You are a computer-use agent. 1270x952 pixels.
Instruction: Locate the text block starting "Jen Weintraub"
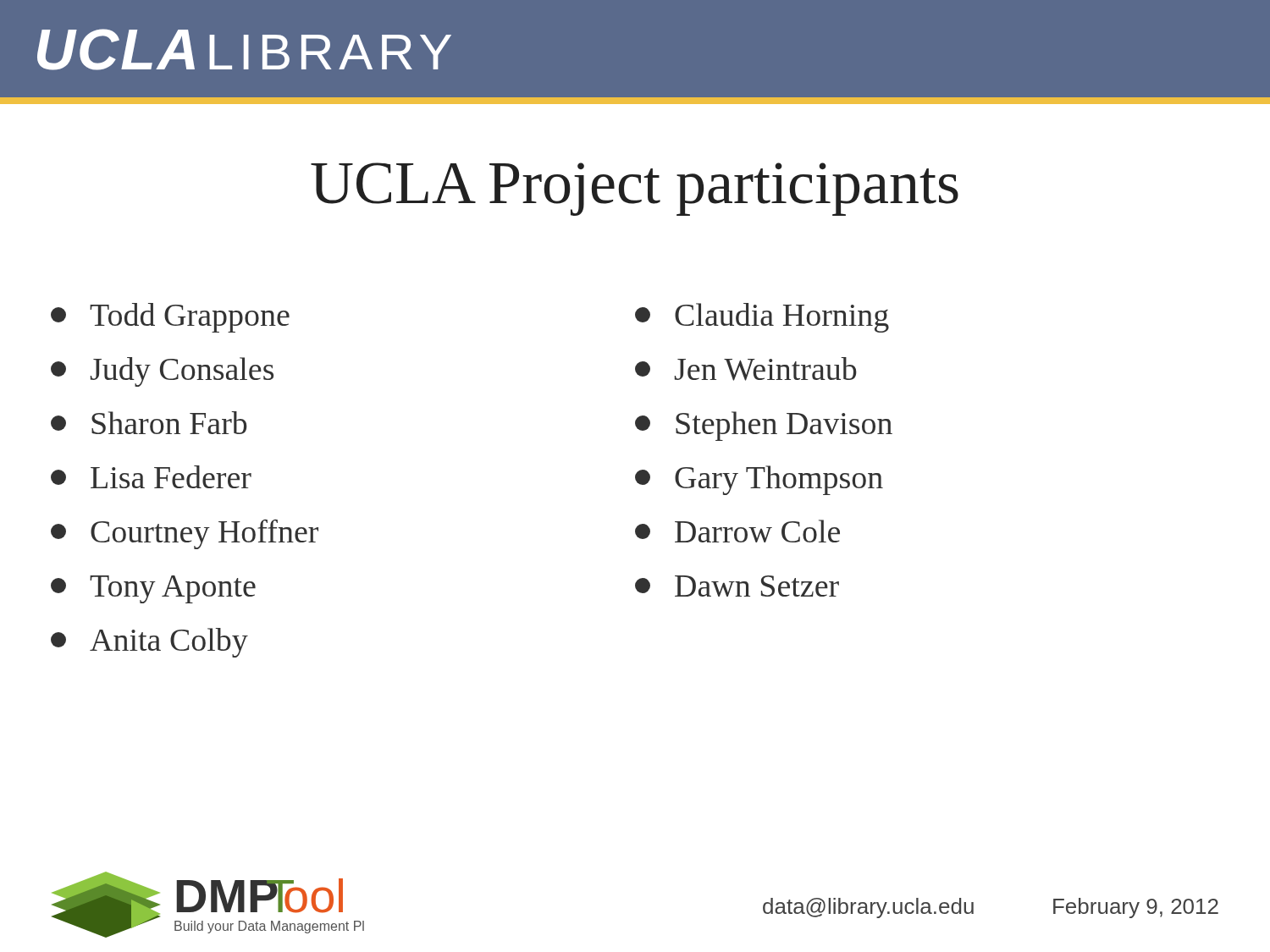pos(746,369)
